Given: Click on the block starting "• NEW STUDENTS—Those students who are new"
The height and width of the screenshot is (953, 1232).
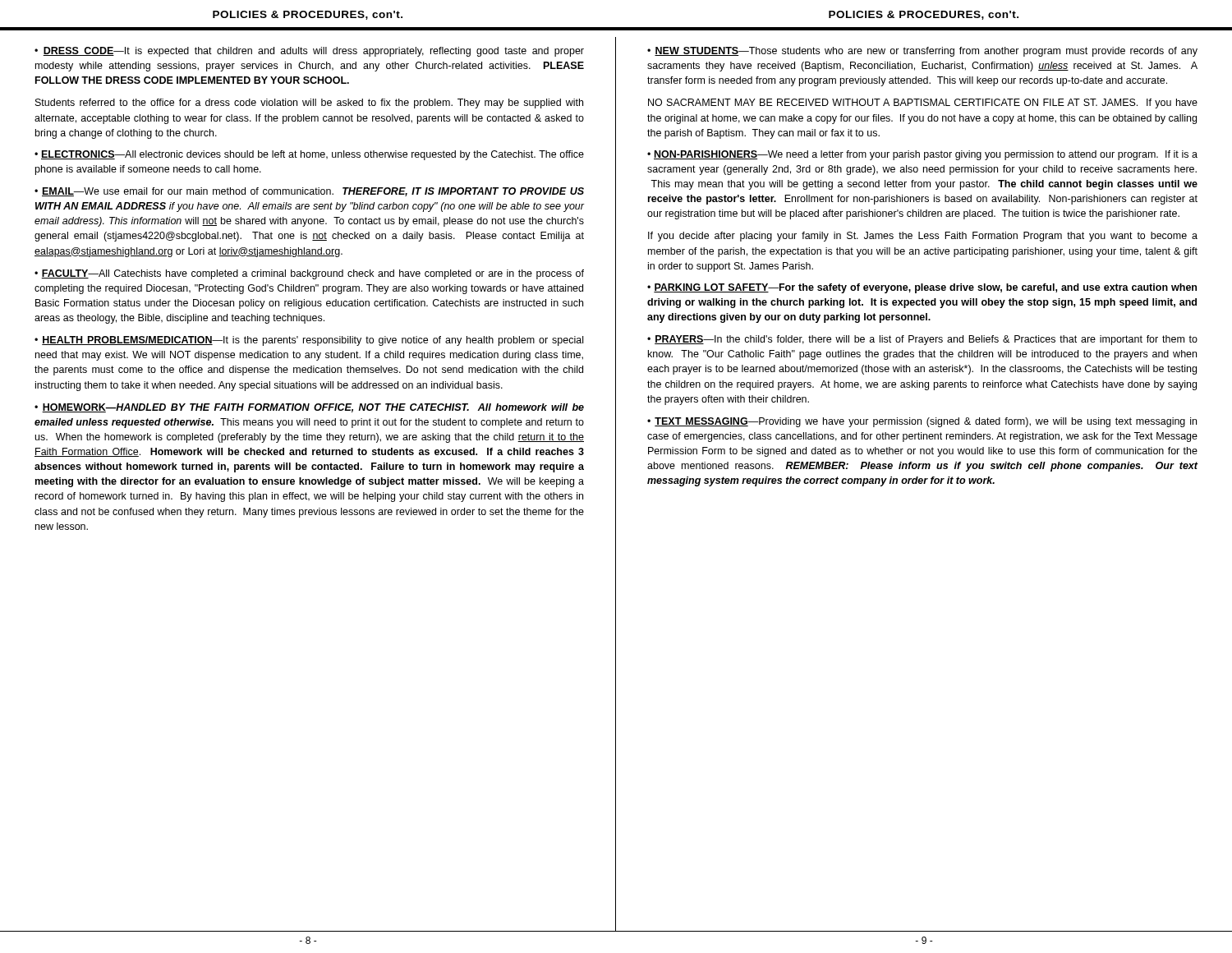Looking at the screenshot, I should pyautogui.click(x=922, y=66).
